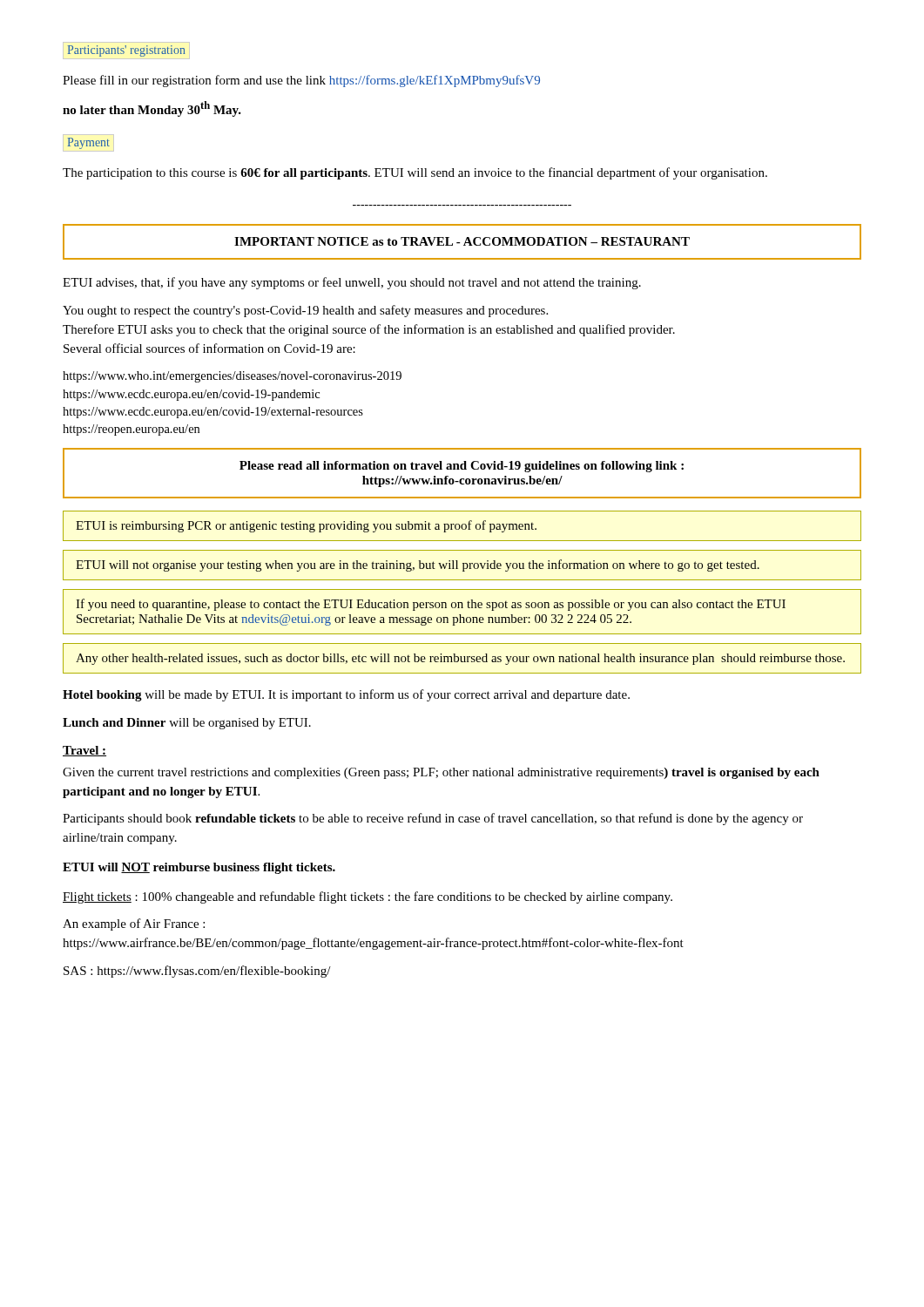924x1307 pixels.
Task: Locate the block starting "Participants' registration"
Action: point(126,51)
